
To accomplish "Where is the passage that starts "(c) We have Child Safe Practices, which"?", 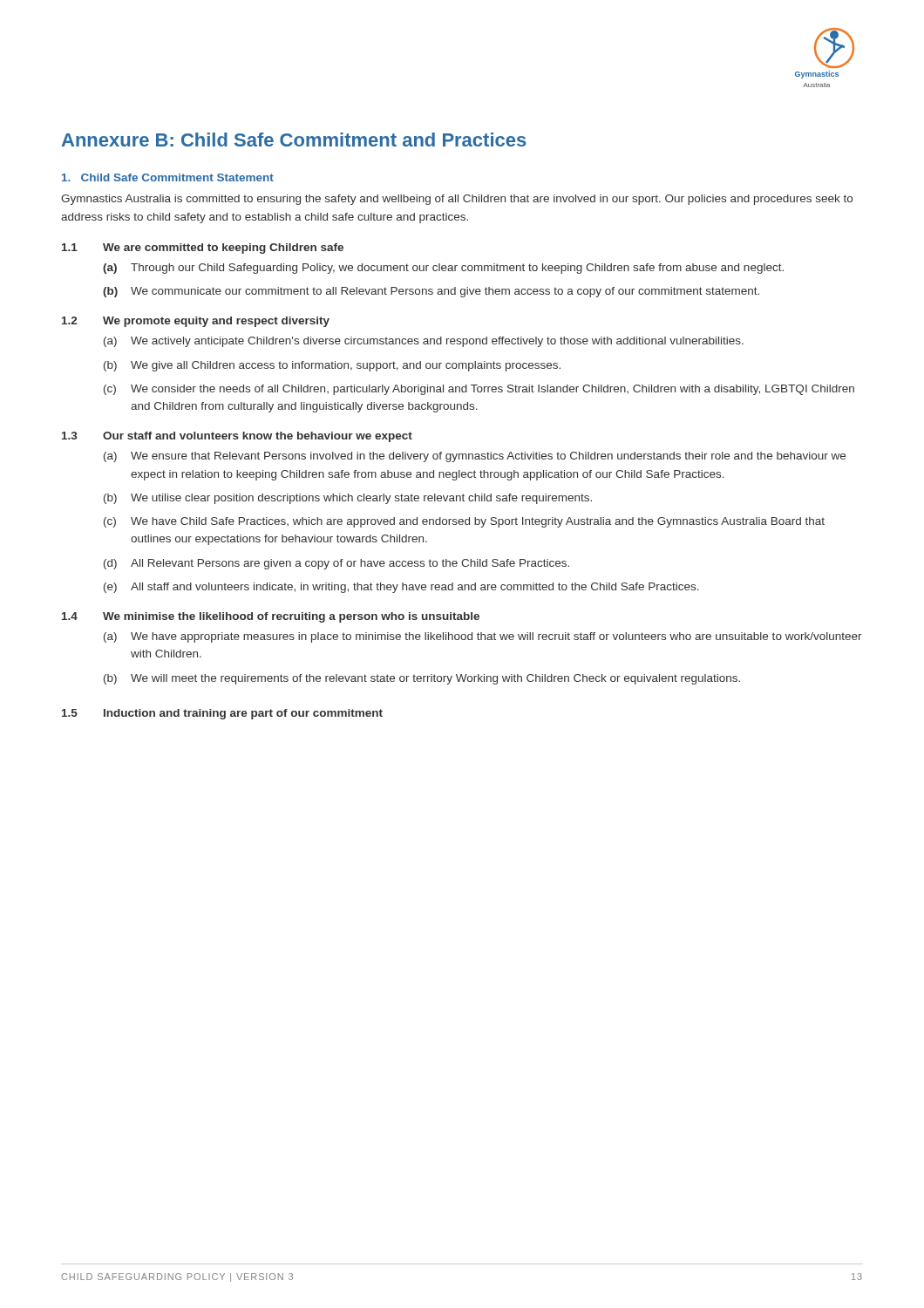I will click(x=483, y=531).
